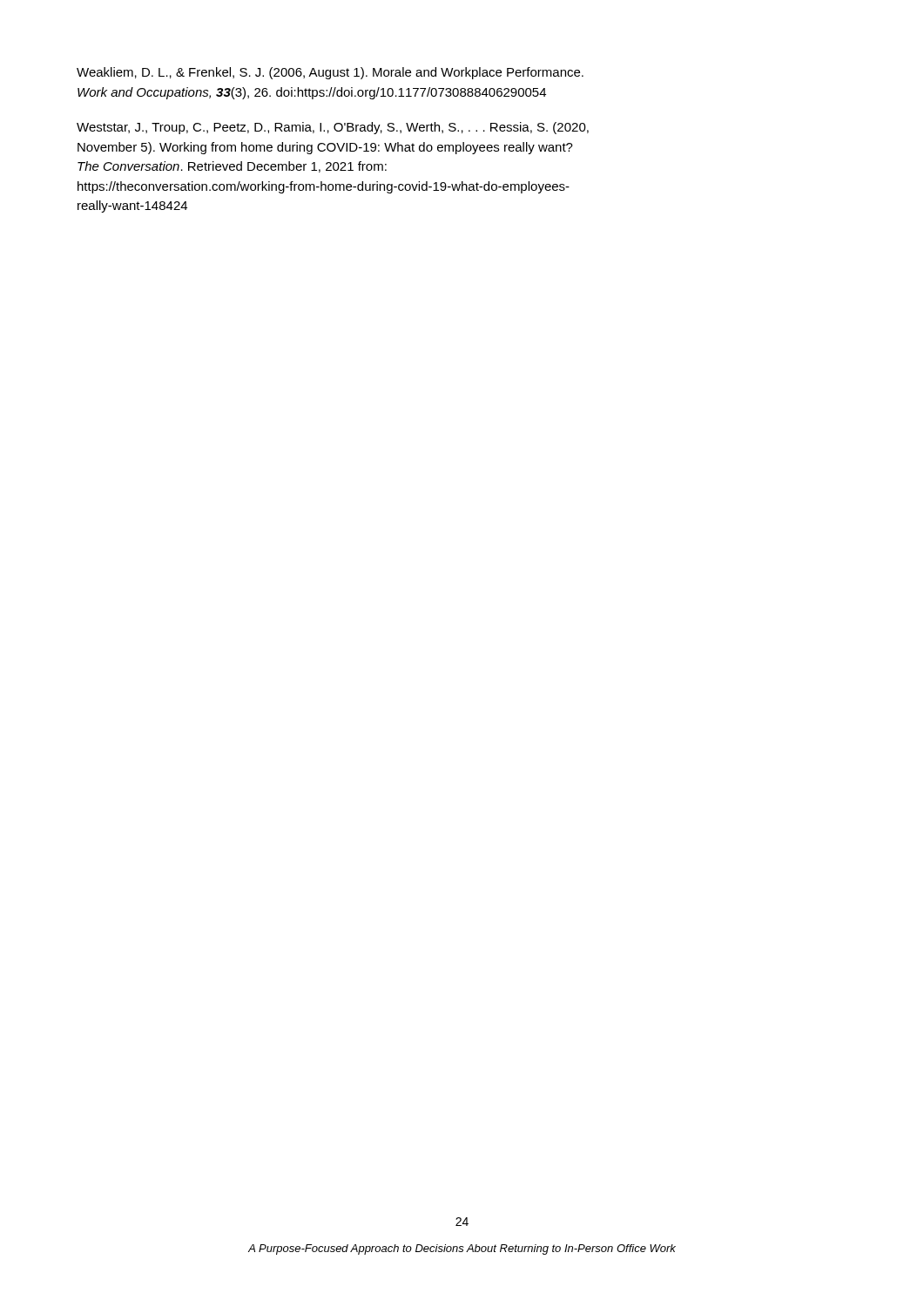Viewport: 924px width, 1307px height.
Task: Find the text block that says "Weakliem, D. L., & Frenkel, S. J."
Action: pyautogui.click(x=331, y=82)
